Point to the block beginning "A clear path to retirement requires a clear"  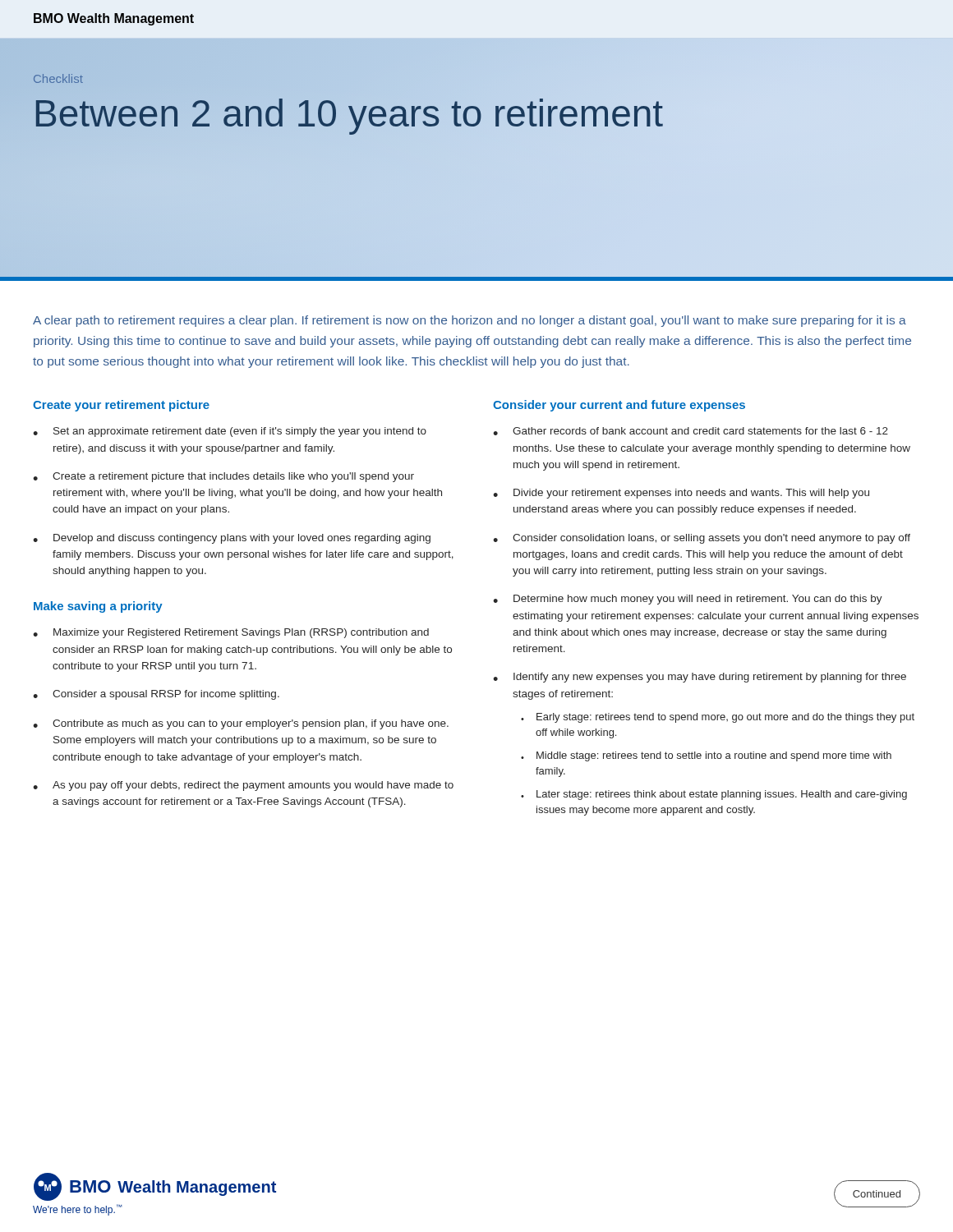point(472,340)
